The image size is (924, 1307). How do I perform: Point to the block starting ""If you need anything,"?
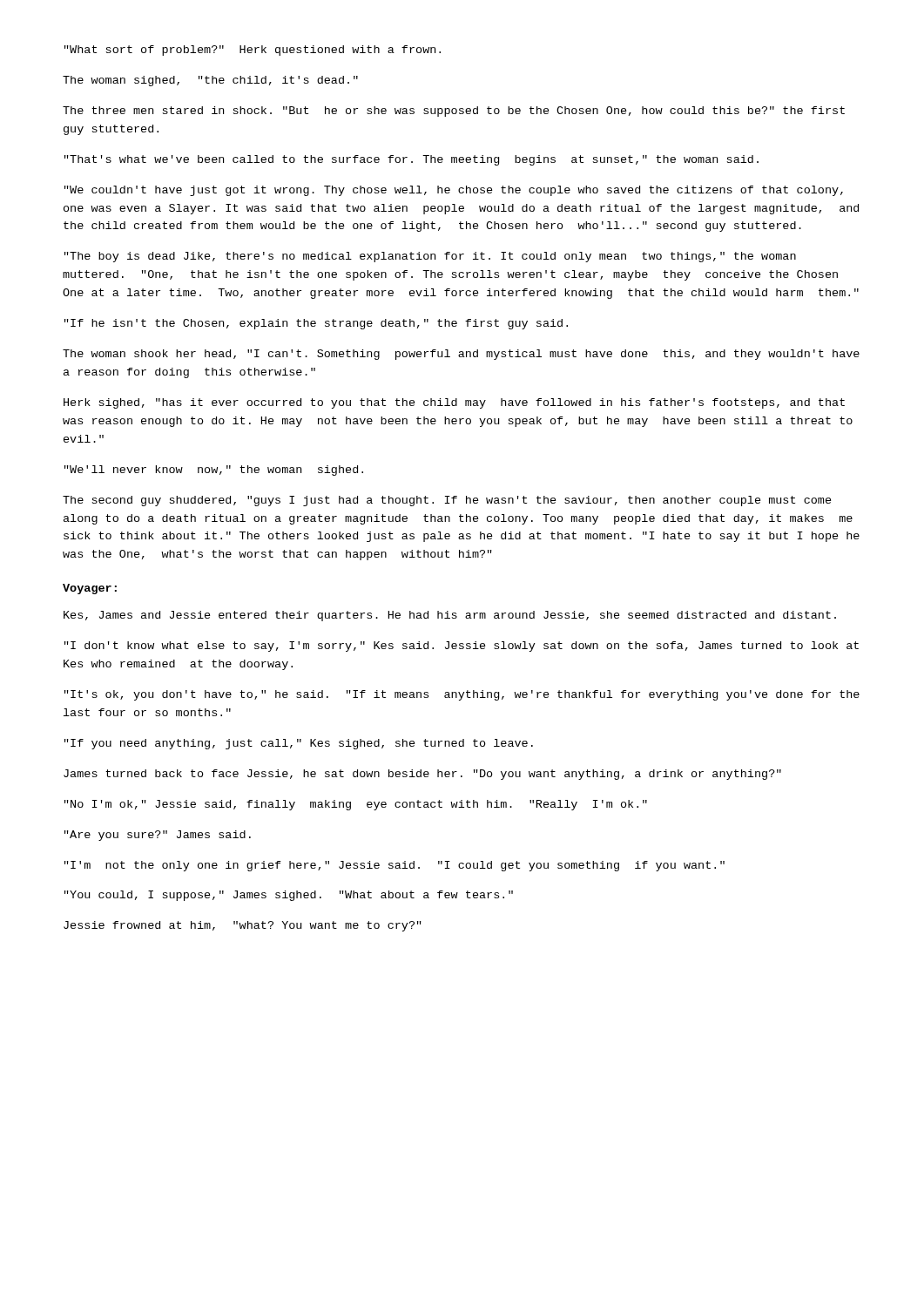(299, 744)
